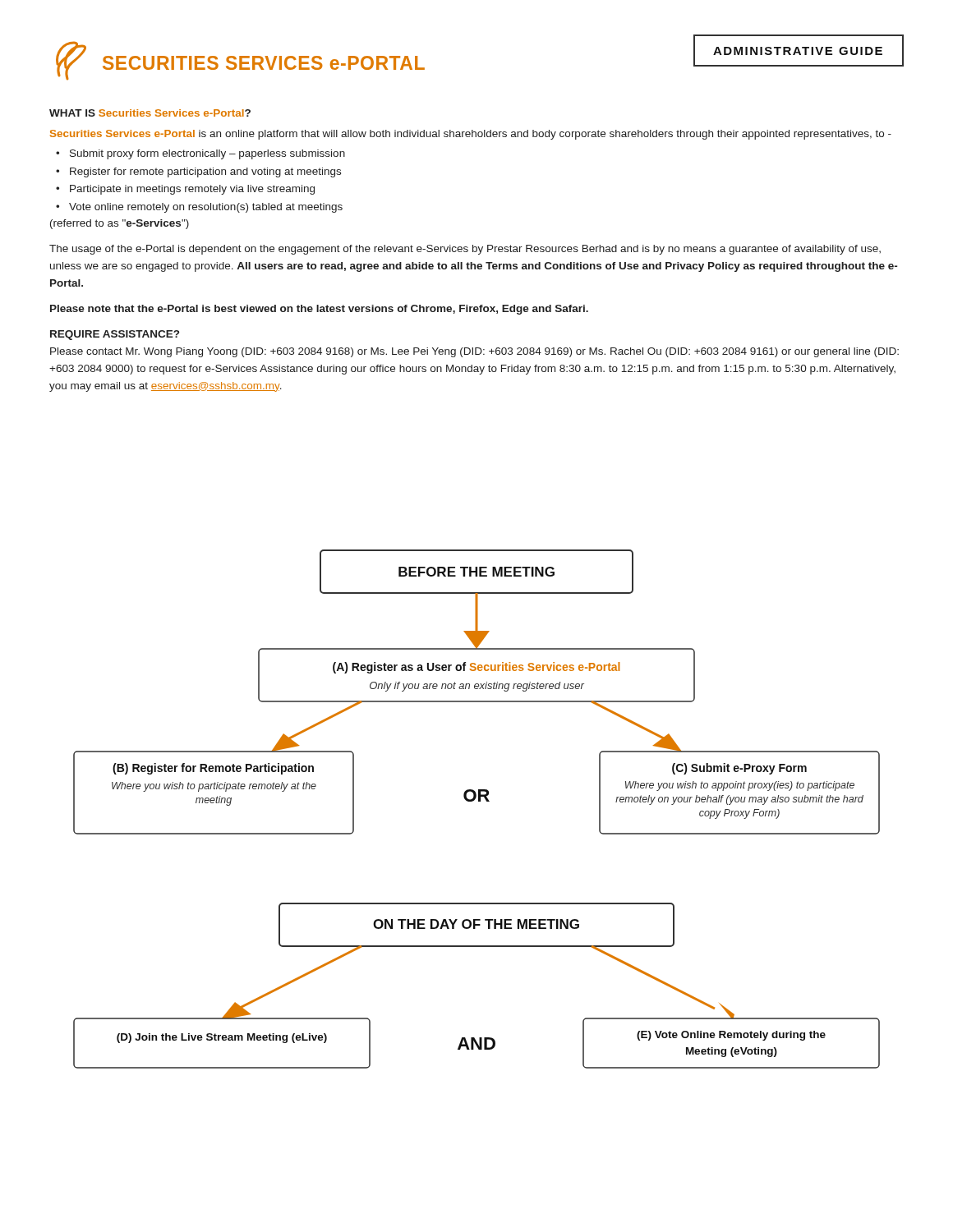Navigate to the passage starting "Please contact Mr. Wong Piang Yoong"
Viewport: 953px width, 1232px height.
click(474, 368)
